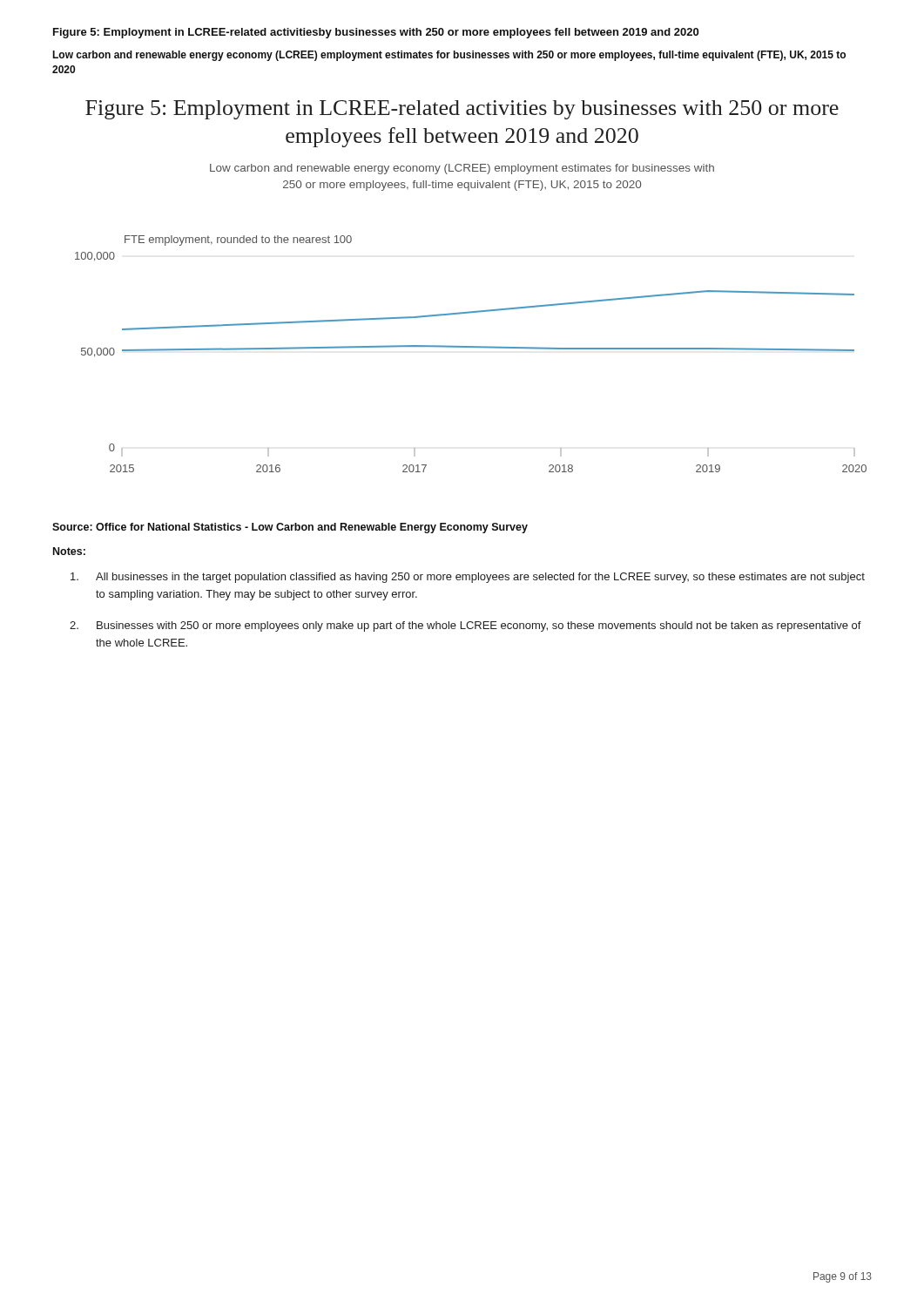Locate the caption with the text "Figure 5: Employment"

[376, 32]
